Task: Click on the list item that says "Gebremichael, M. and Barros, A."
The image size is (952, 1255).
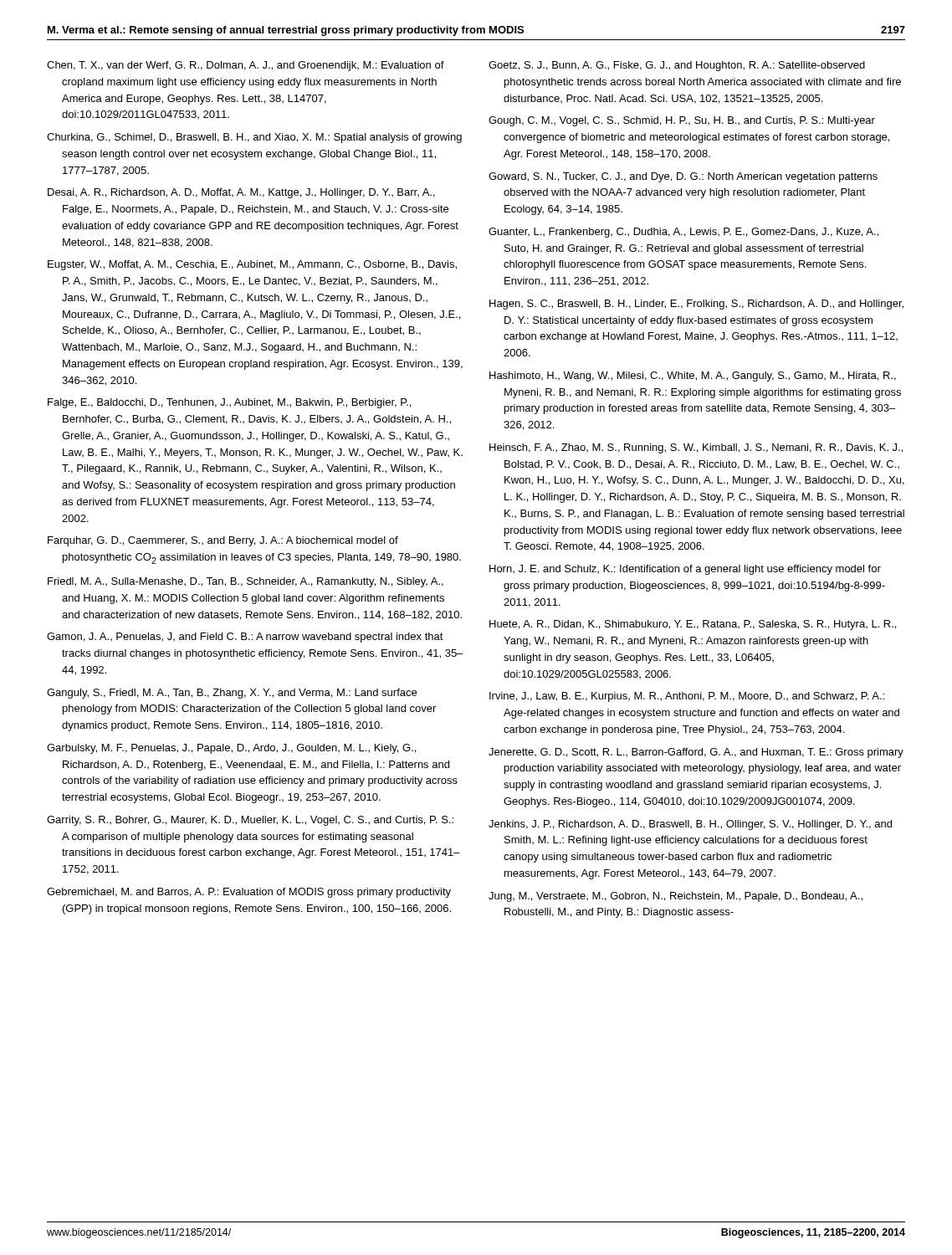Action: coord(249,900)
